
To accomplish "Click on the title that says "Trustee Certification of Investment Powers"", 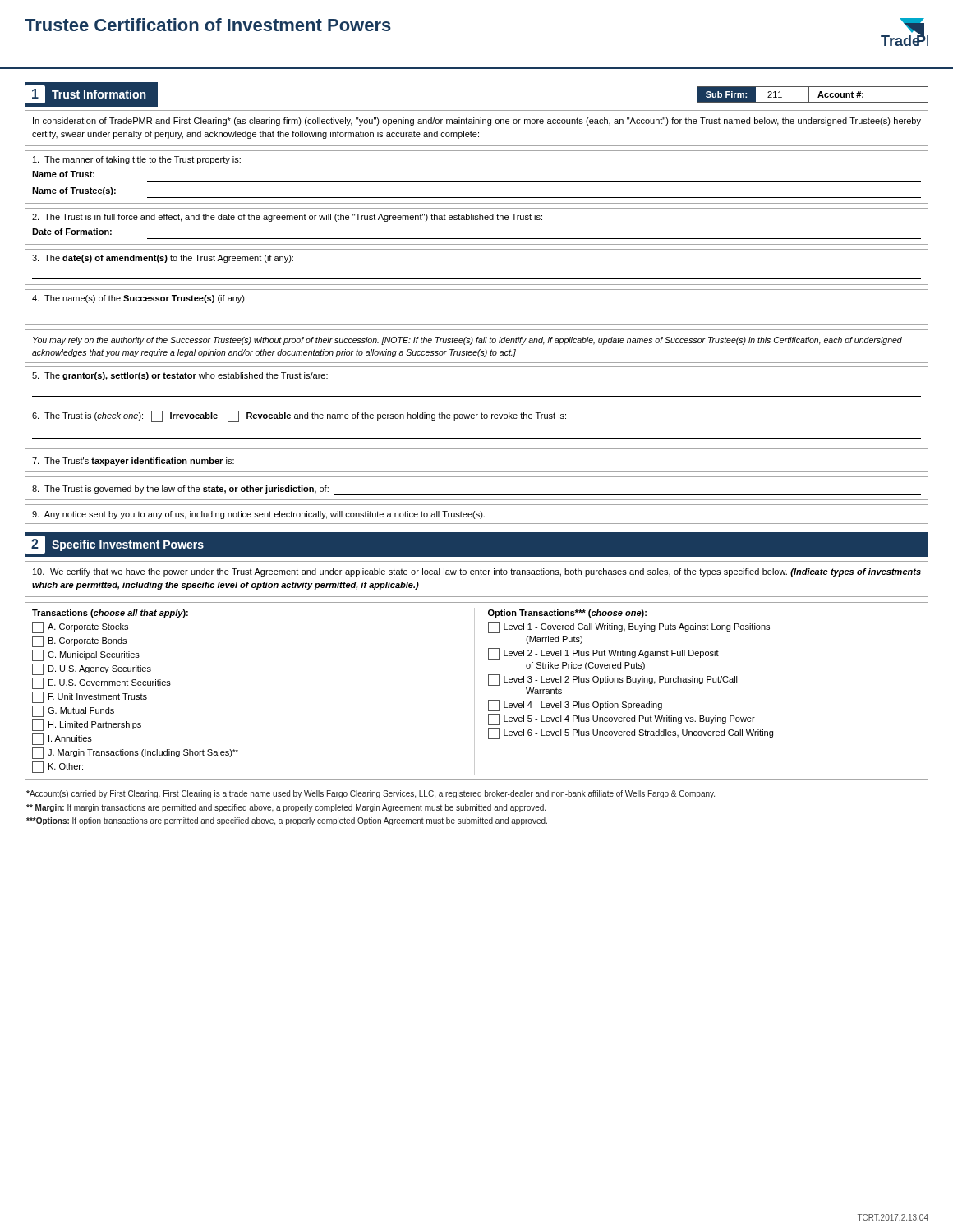I will (208, 25).
